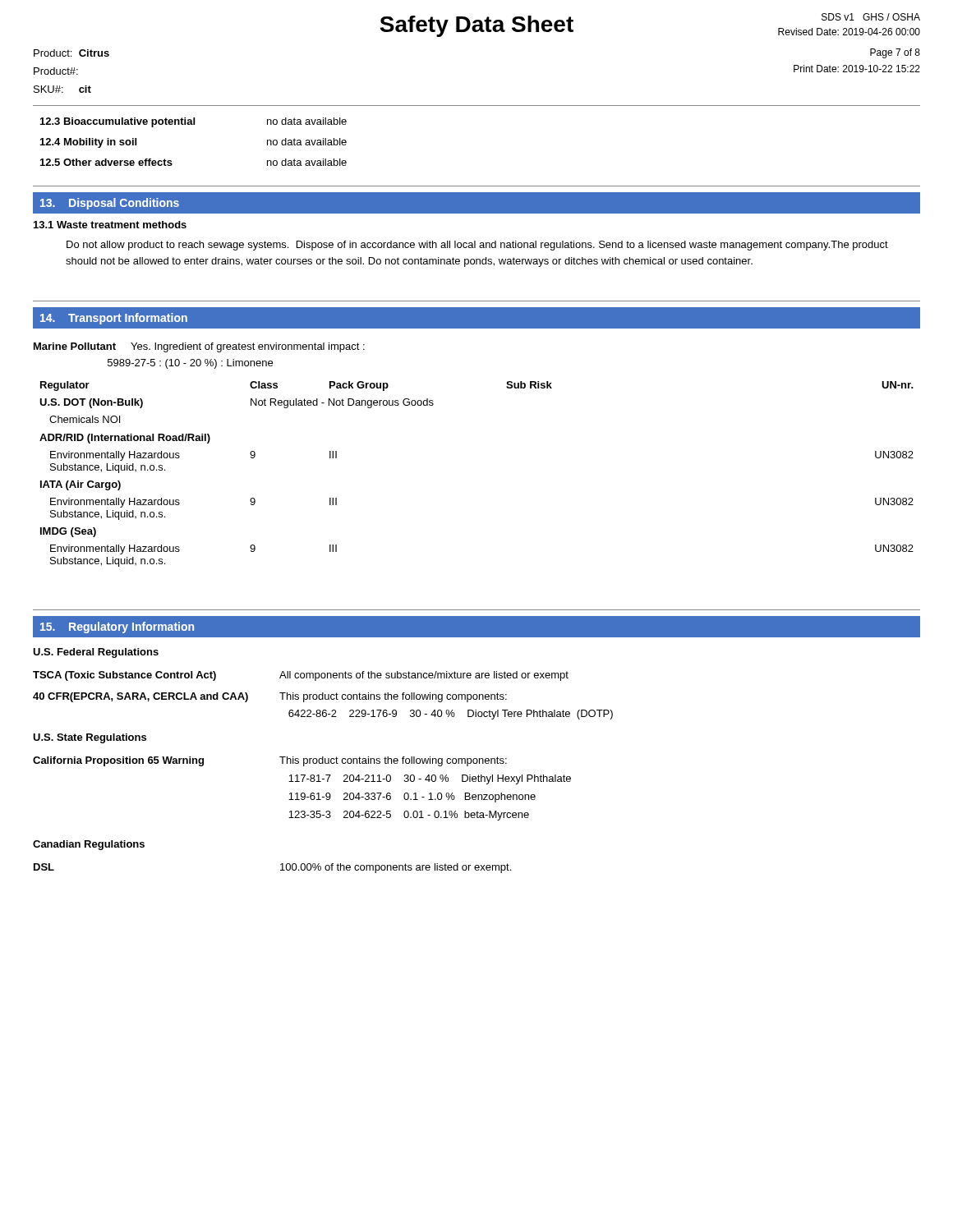Screen dimensions: 1232x953
Task: Locate the text with the text "1 Waste treatment methods"
Action: click(x=110, y=225)
